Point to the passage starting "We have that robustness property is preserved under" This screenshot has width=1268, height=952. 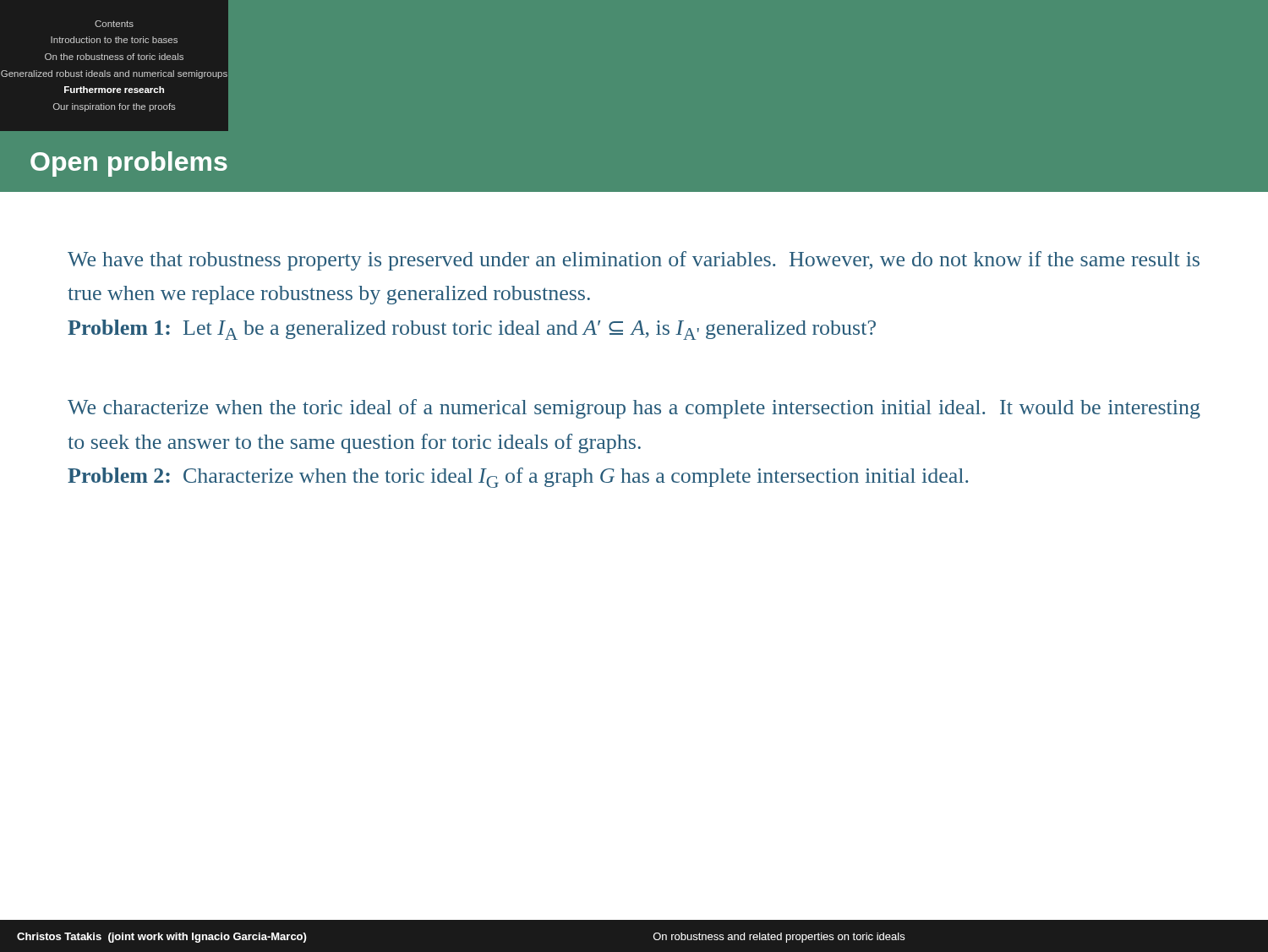[634, 276]
